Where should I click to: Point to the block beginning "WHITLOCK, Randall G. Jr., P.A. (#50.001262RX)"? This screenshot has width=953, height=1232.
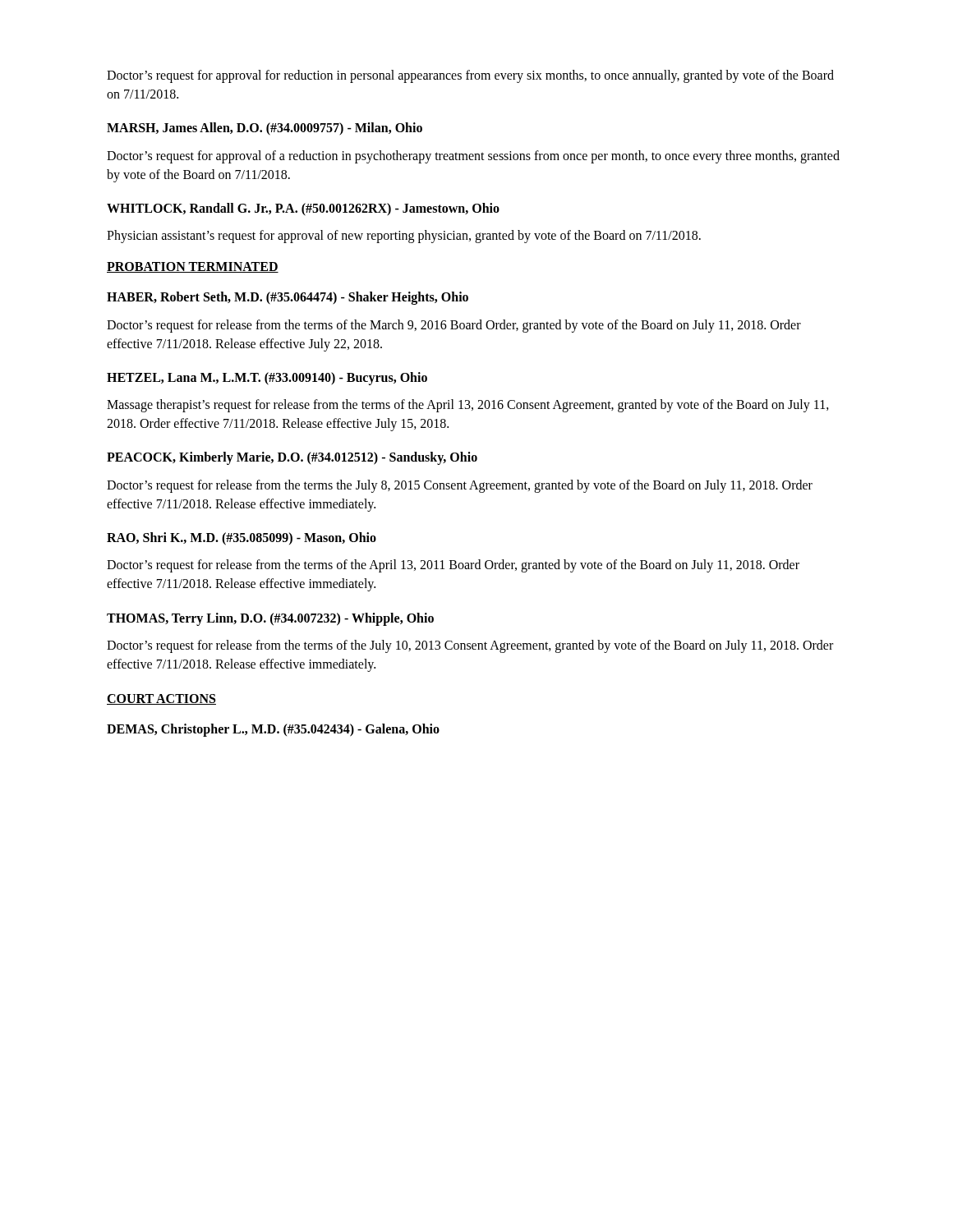[303, 208]
